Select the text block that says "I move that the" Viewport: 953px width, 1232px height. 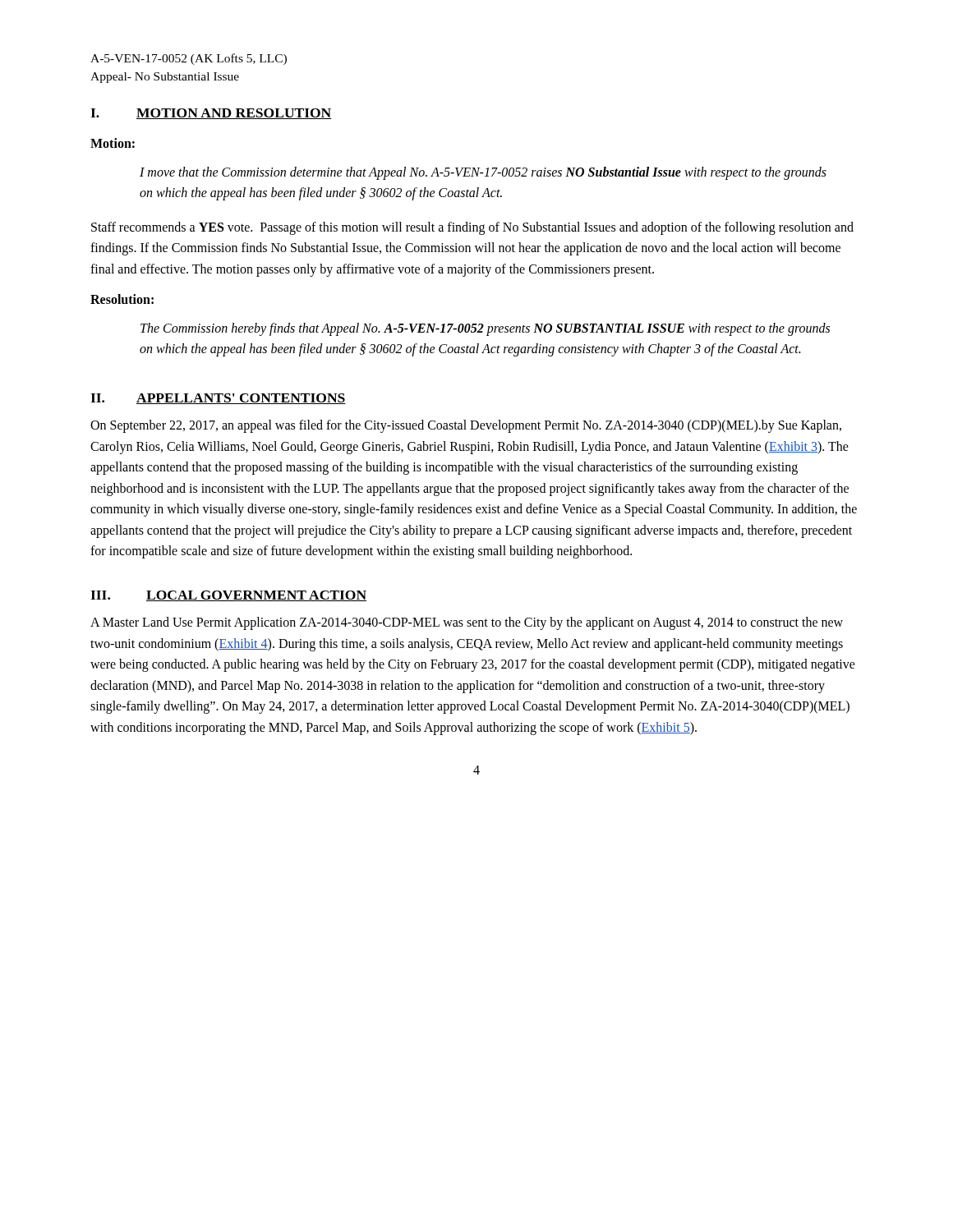(x=489, y=183)
